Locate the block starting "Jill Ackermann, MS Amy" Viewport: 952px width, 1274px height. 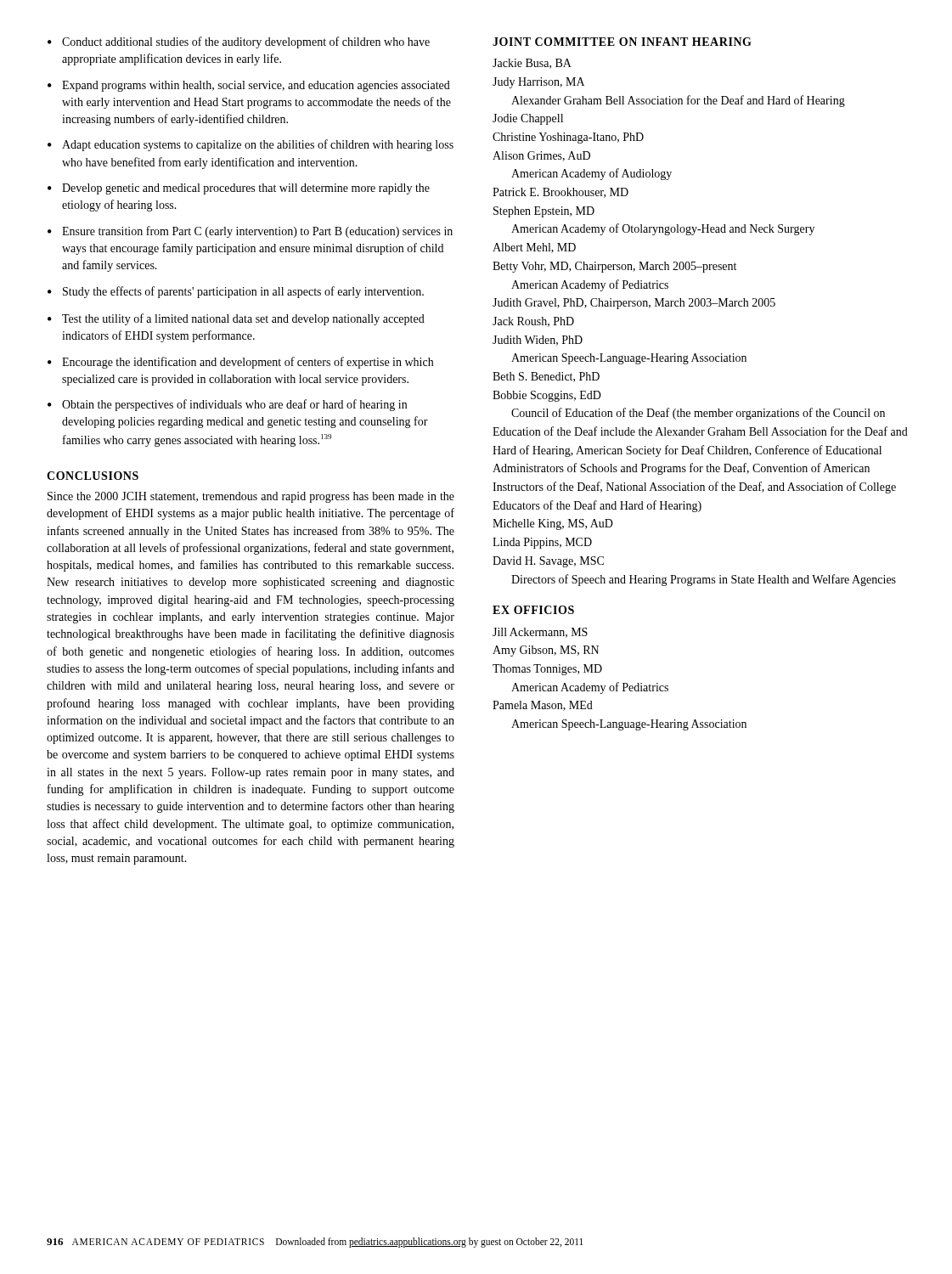(x=620, y=678)
